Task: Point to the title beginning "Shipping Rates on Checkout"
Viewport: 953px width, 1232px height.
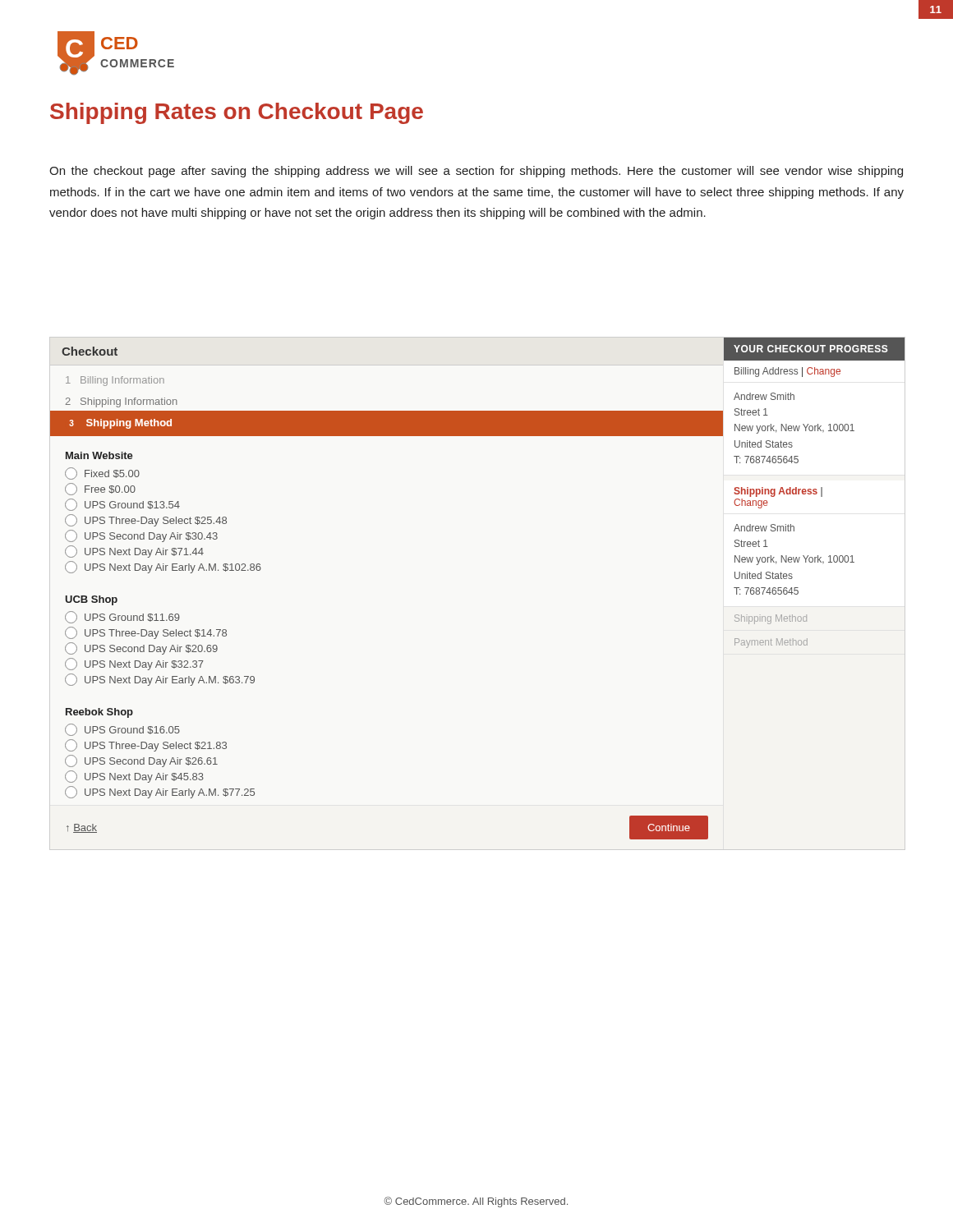Action: (237, 113)
